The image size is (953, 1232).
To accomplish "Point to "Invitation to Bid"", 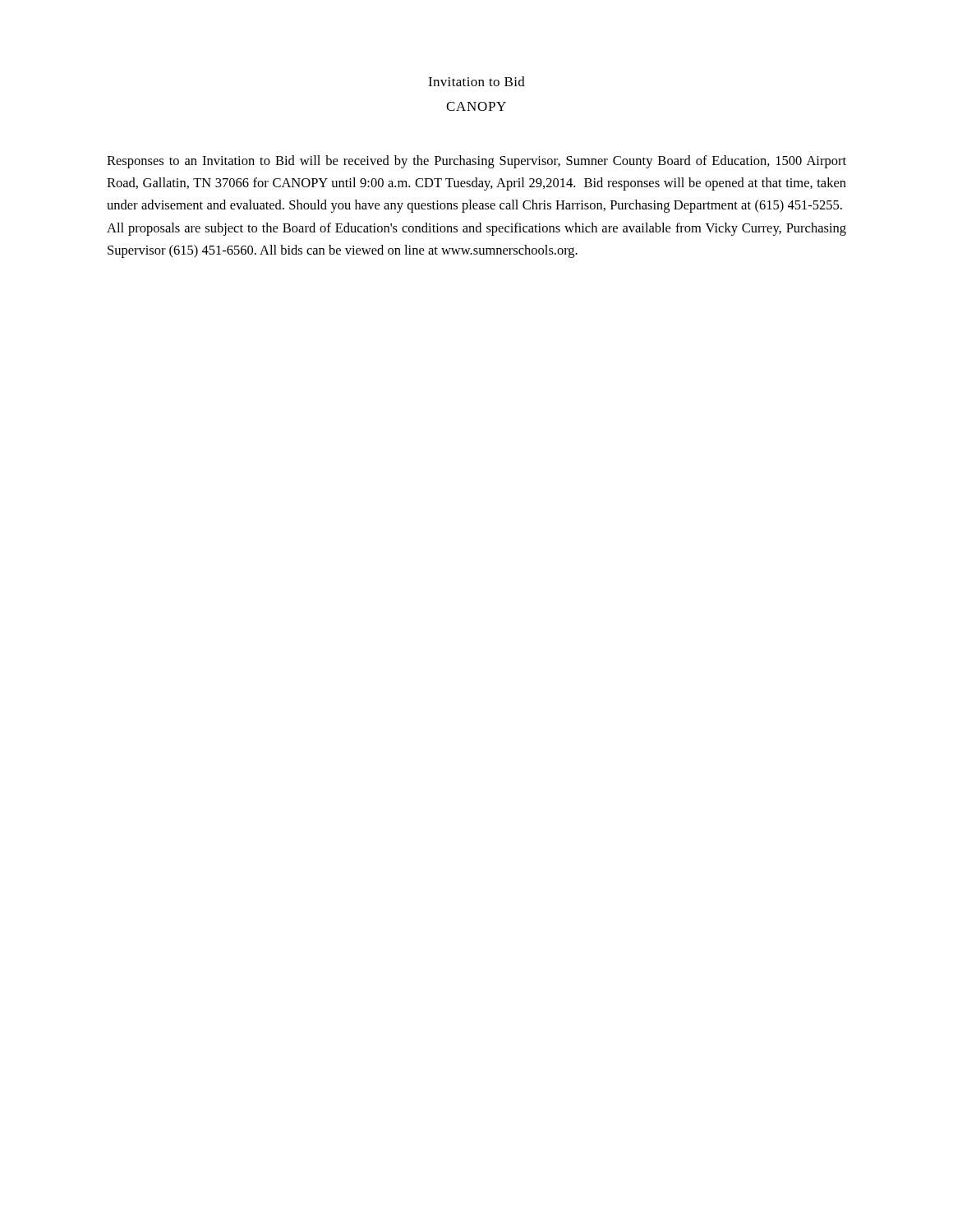I will pos(476,82).
